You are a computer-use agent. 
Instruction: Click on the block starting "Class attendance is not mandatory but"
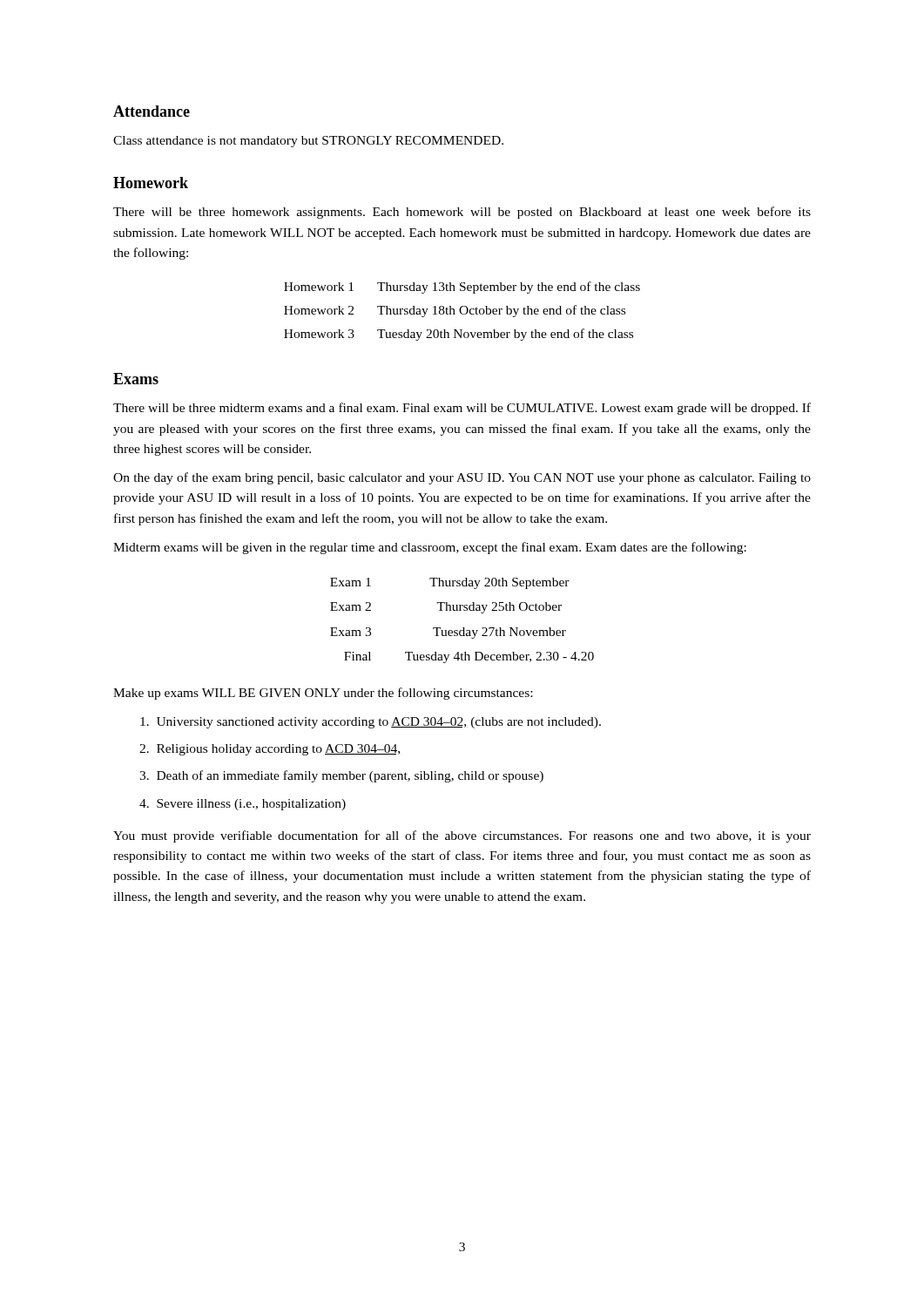point(309,140)
